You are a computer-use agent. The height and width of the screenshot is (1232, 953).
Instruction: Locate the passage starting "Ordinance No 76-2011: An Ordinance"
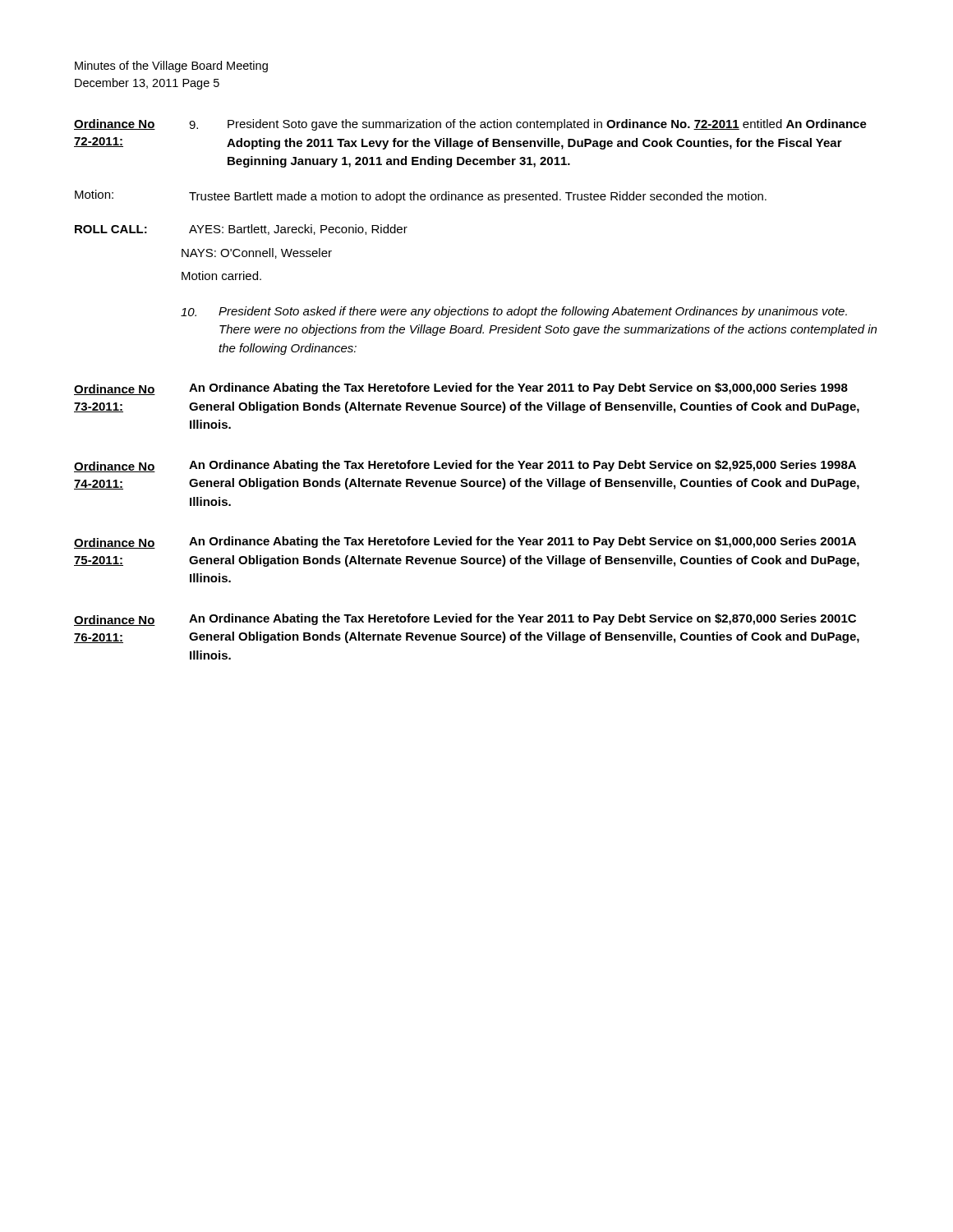click(476, 637)
